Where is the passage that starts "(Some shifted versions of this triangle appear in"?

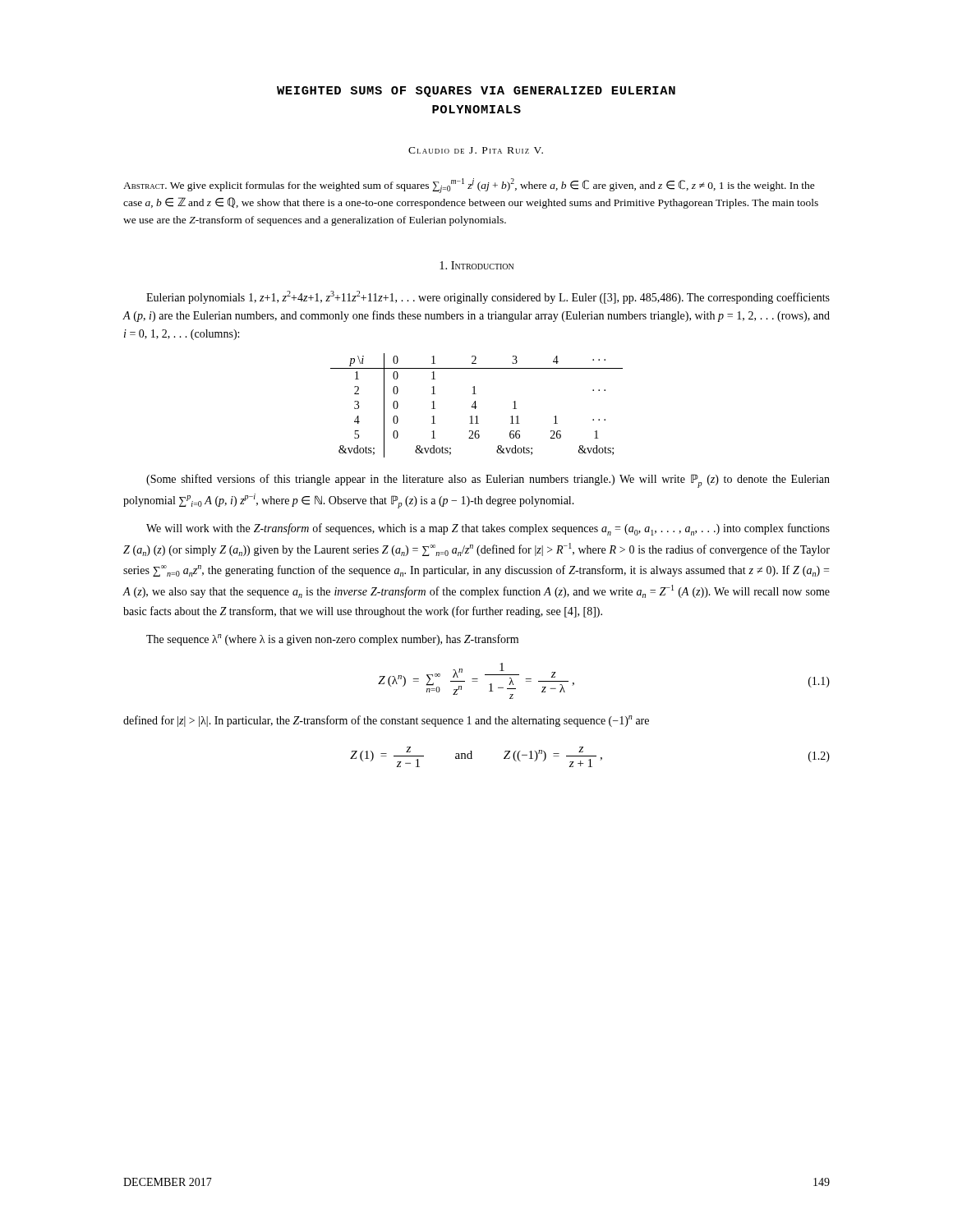click(476, 491)
